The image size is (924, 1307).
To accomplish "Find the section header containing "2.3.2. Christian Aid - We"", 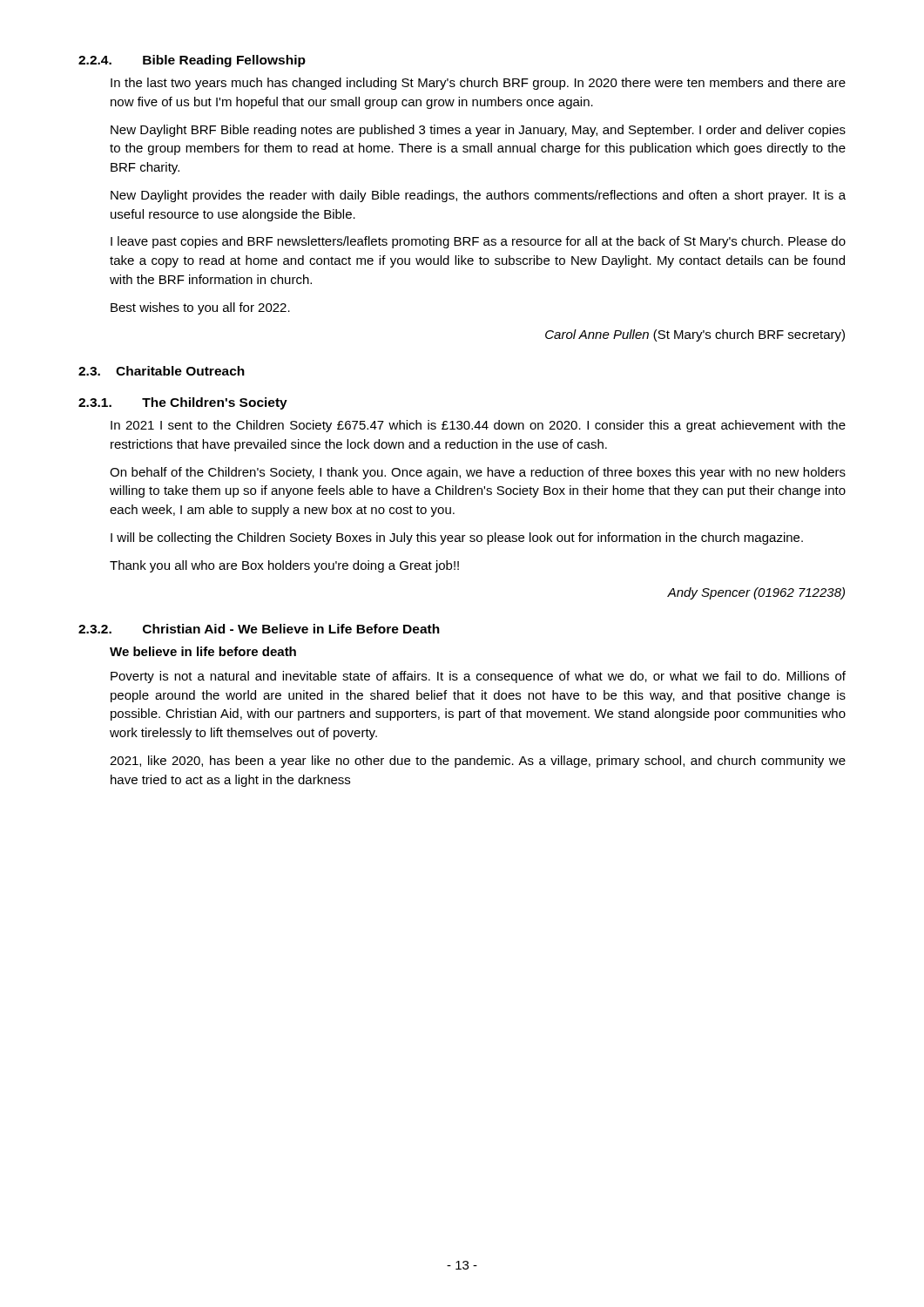I will coord(259,629).
